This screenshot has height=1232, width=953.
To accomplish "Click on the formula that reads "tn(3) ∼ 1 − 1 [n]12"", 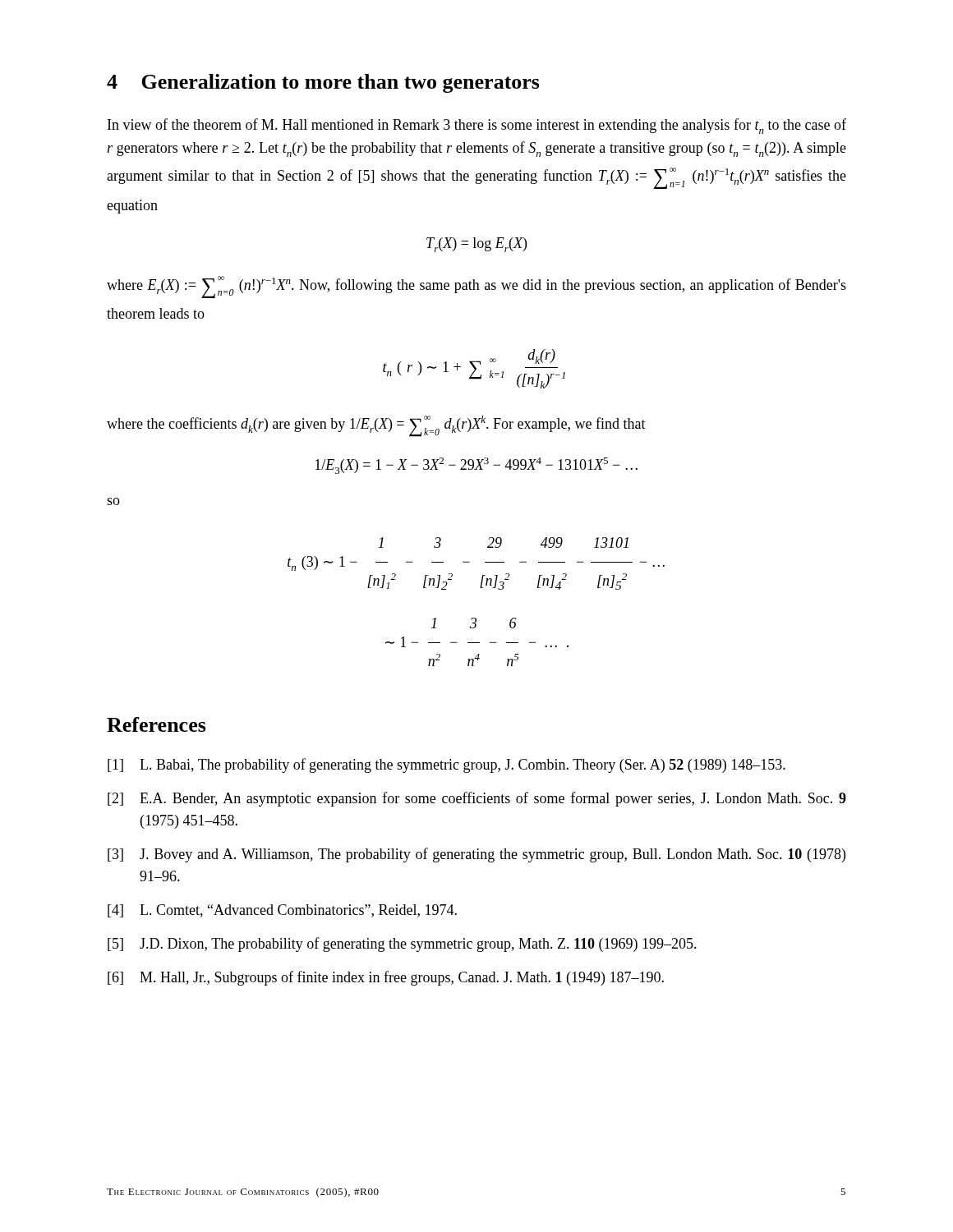I will (503, 542).
